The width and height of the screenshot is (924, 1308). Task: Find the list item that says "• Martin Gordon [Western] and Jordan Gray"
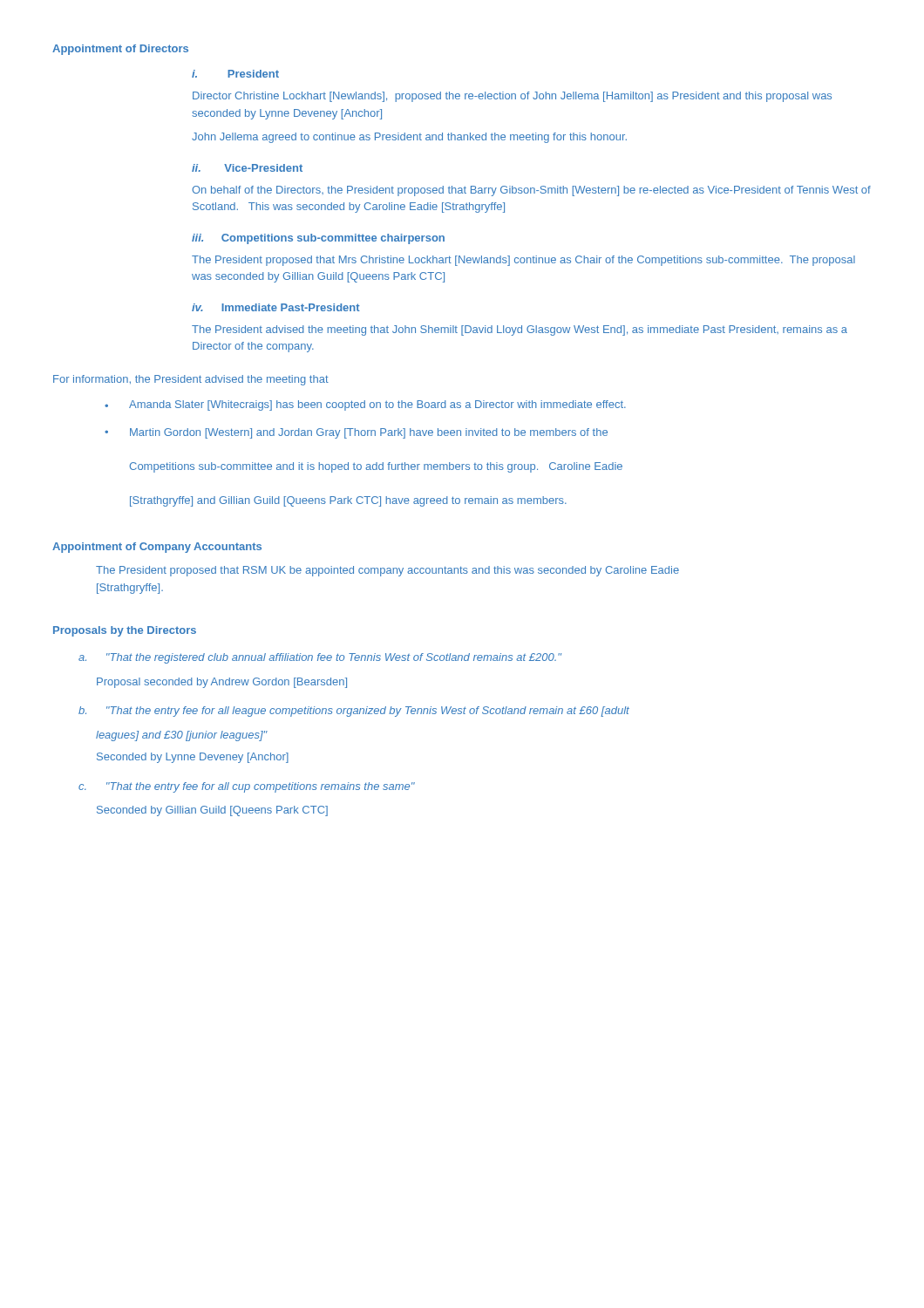(364, 466)
